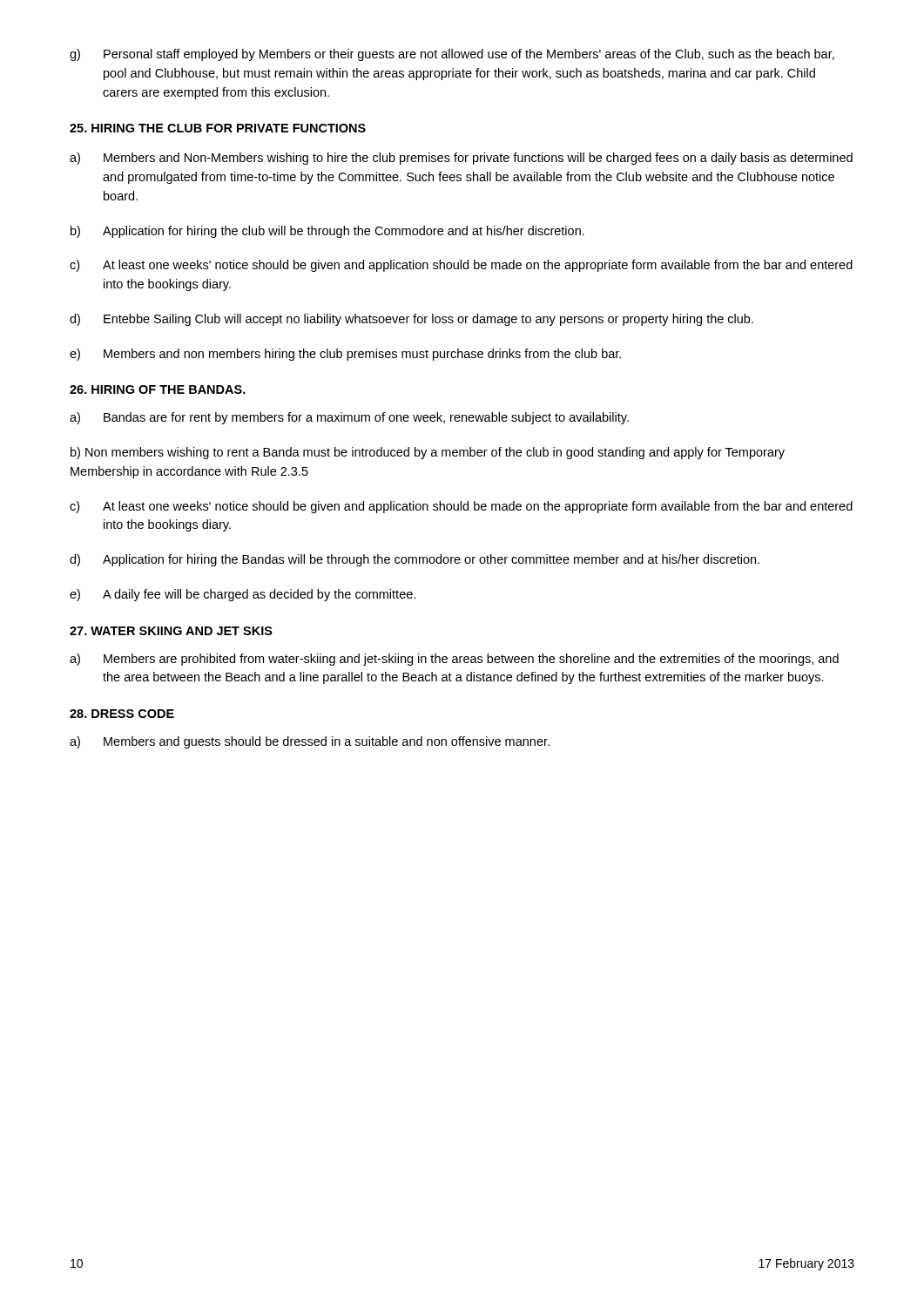Click the passage that begins "b) Non members wishing to rent a"
Viewport: 924px width, 1307px height.
point(427,462)
